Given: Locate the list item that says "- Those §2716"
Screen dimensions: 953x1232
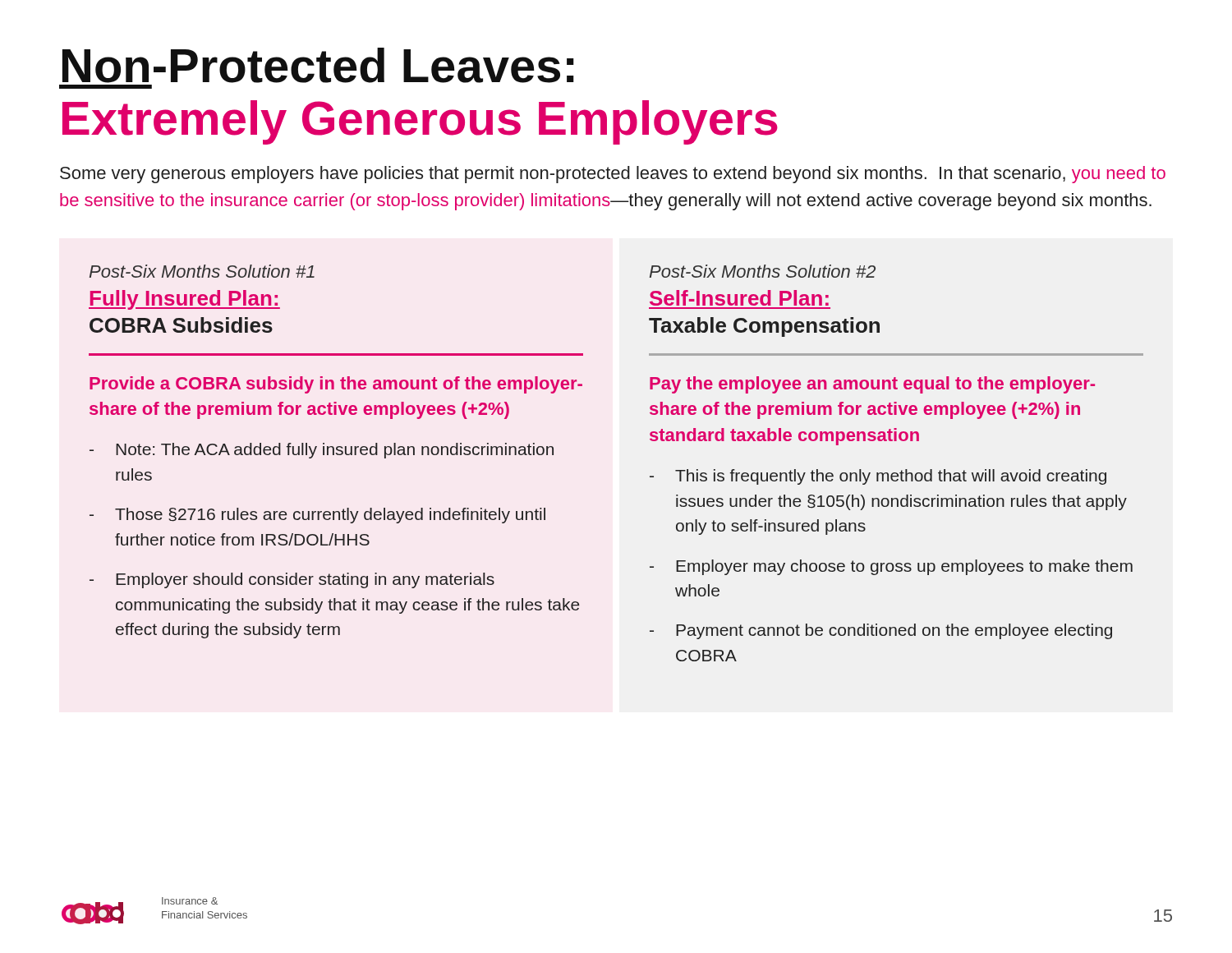Looking at the screenshot, I should [336, 527].
